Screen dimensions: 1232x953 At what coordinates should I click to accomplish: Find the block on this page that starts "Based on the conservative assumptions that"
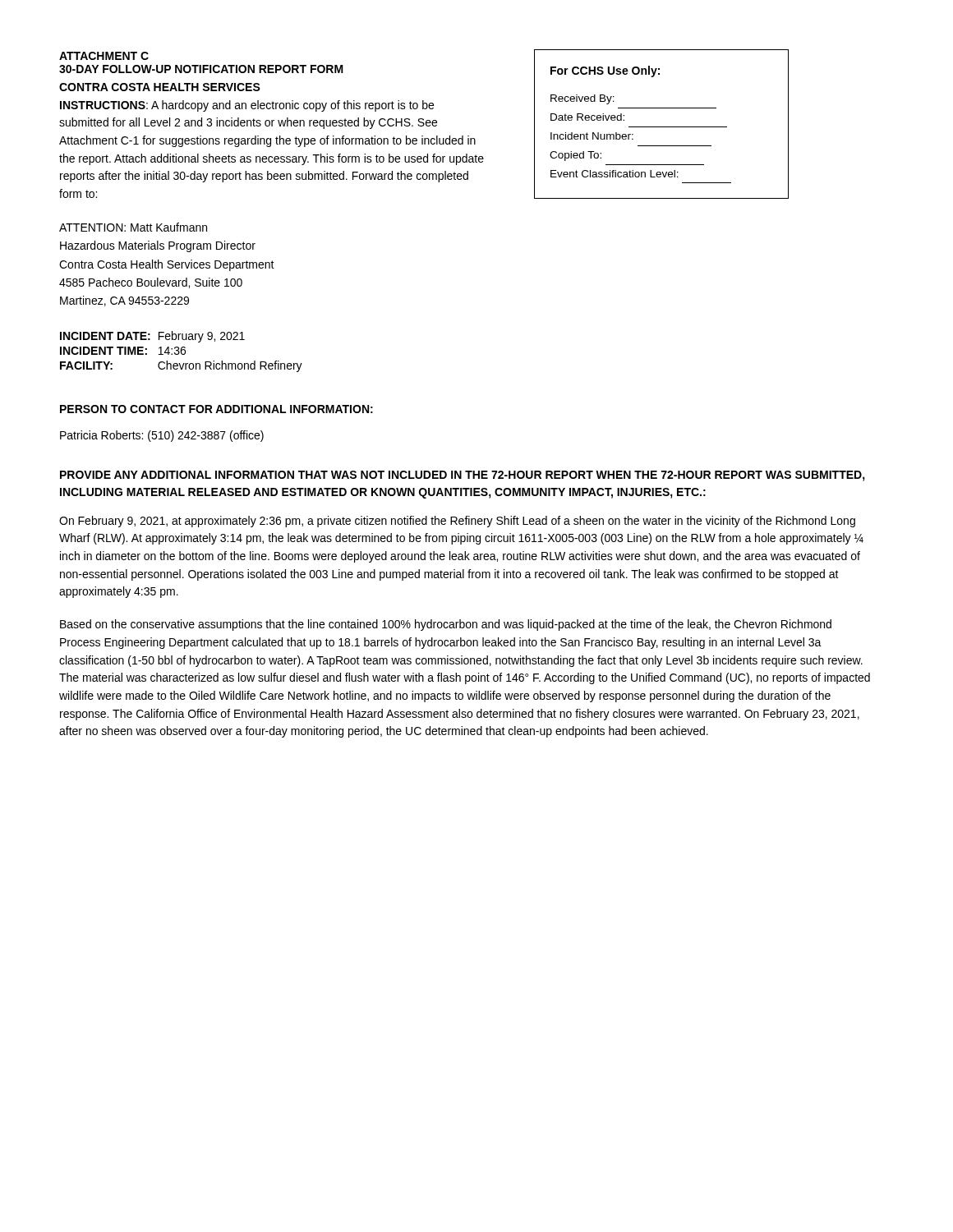[x=465, y=678]
